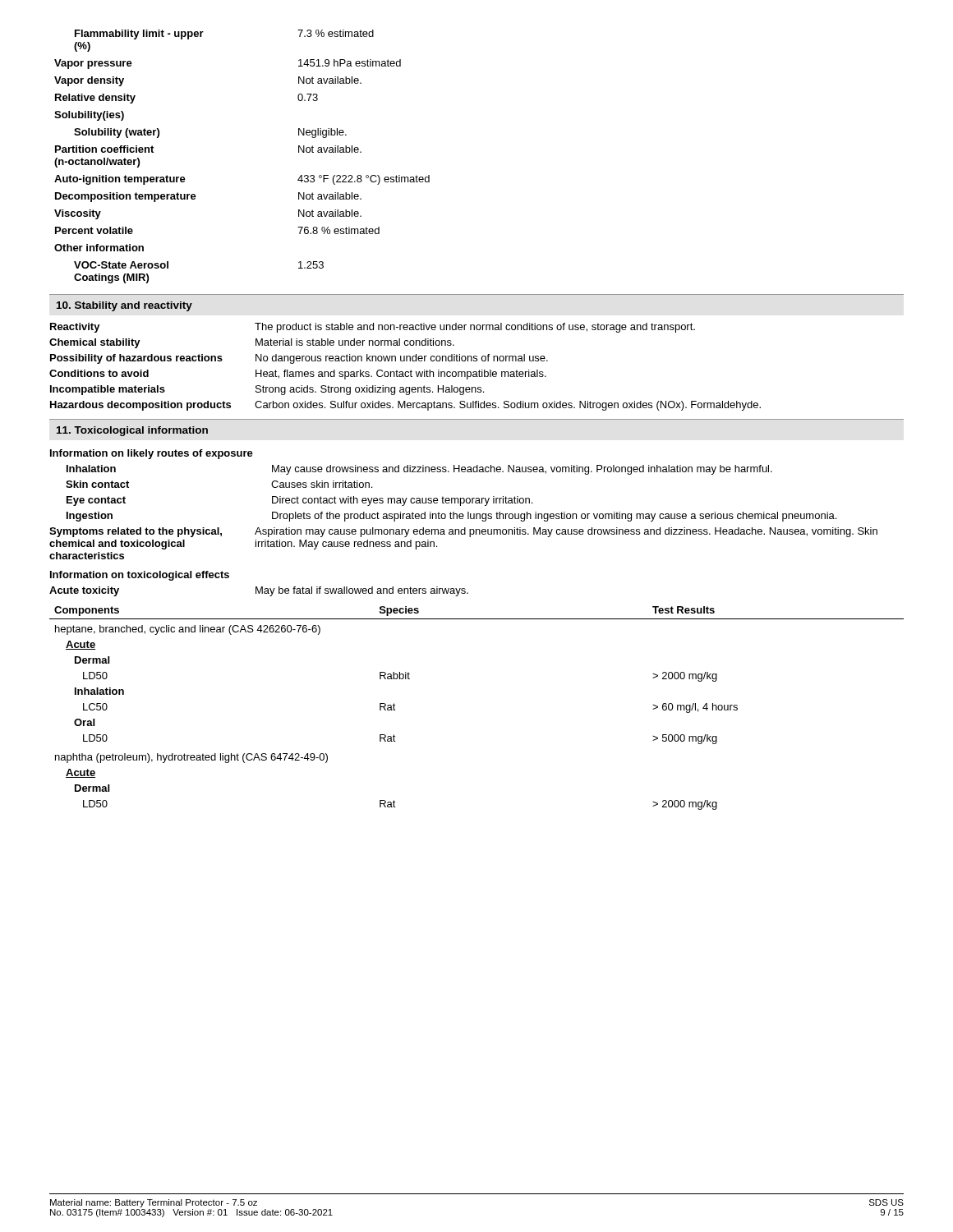Locate the section header that says "Information on likely routes"
Image resolution: width=953 pixels, height=1232 pixels.
pyautogui.click(x=151, y=453)
